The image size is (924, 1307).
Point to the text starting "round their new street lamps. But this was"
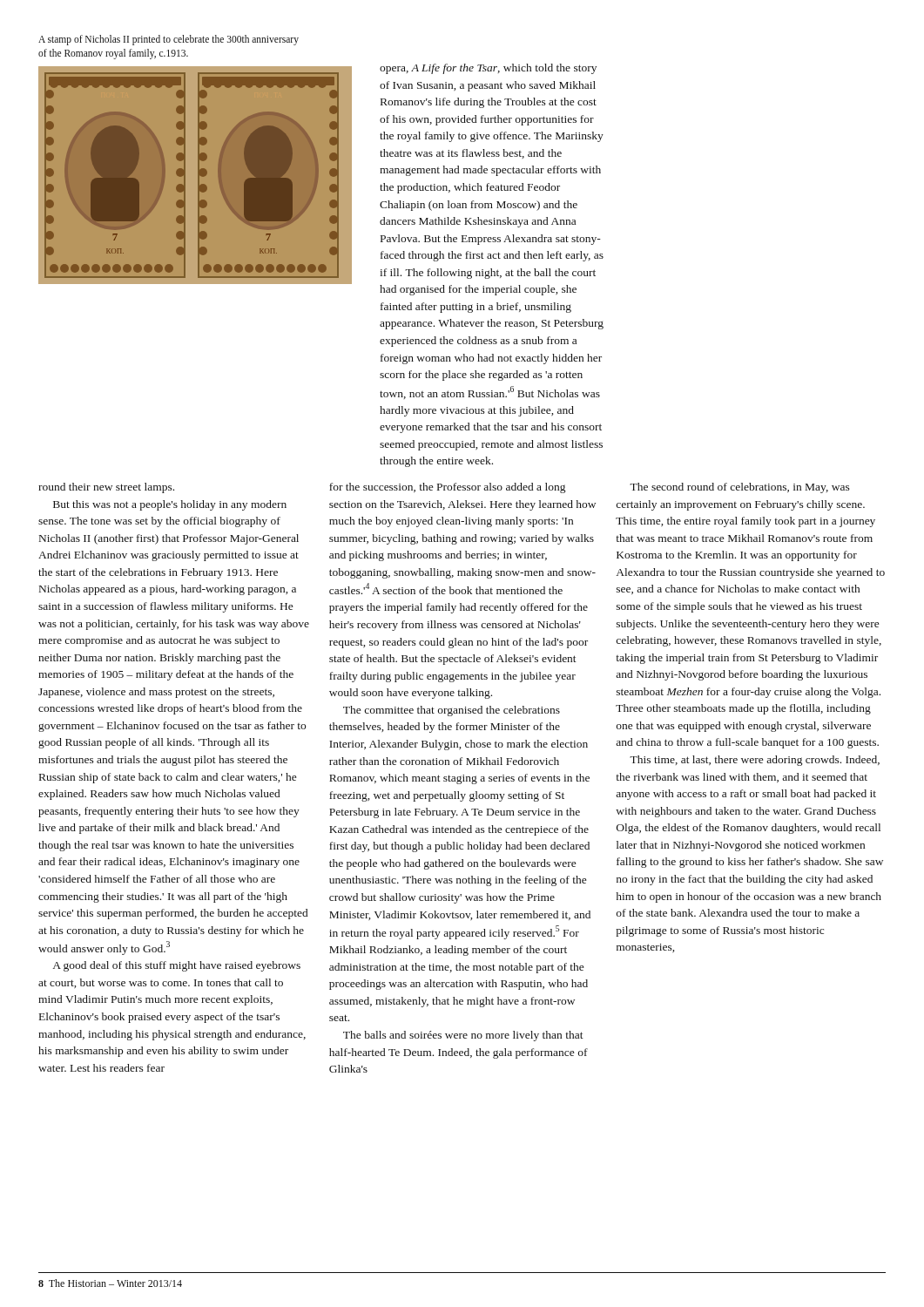pos(174,777)
